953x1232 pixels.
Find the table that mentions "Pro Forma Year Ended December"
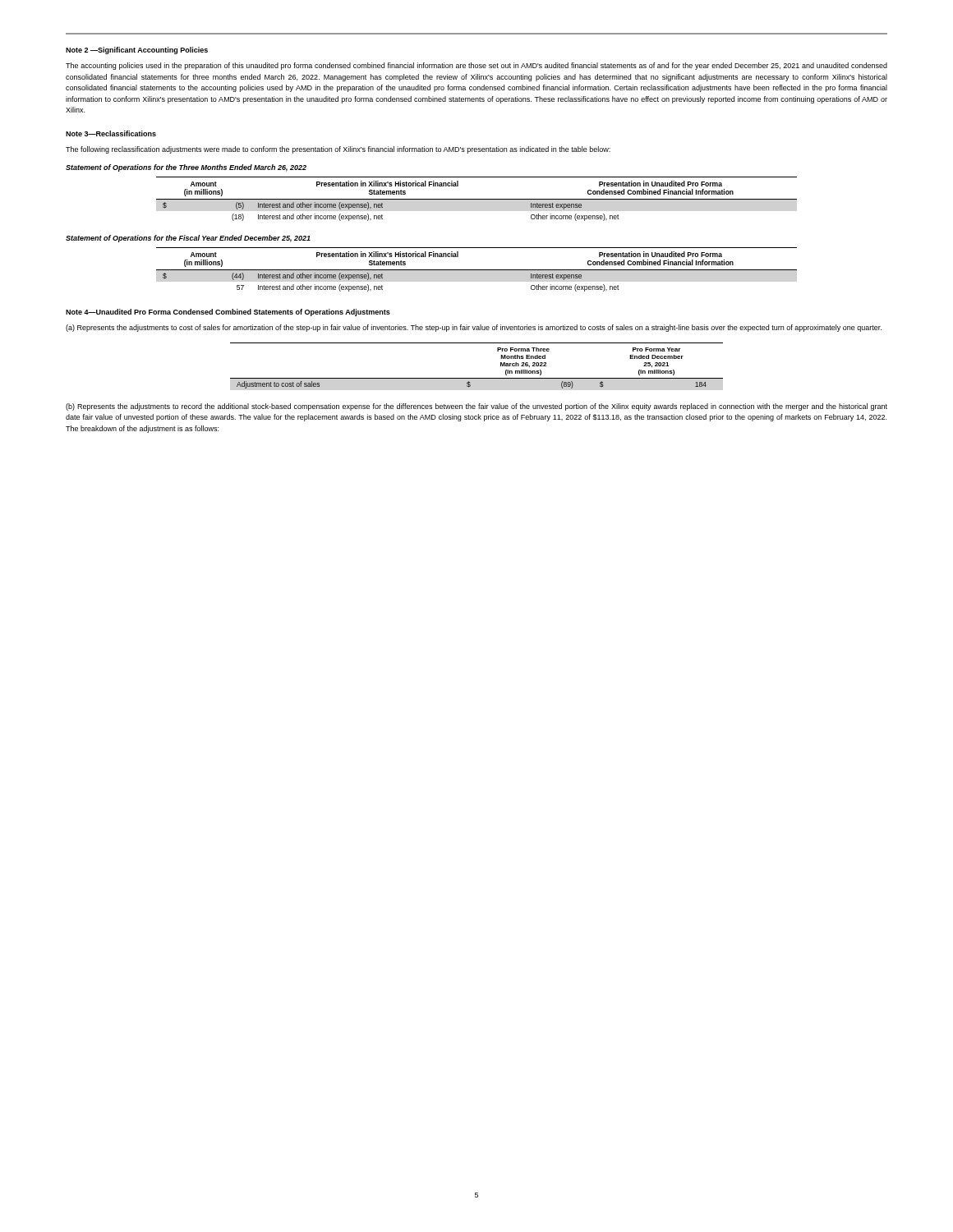pyautogui.click(x=476, y=366)
